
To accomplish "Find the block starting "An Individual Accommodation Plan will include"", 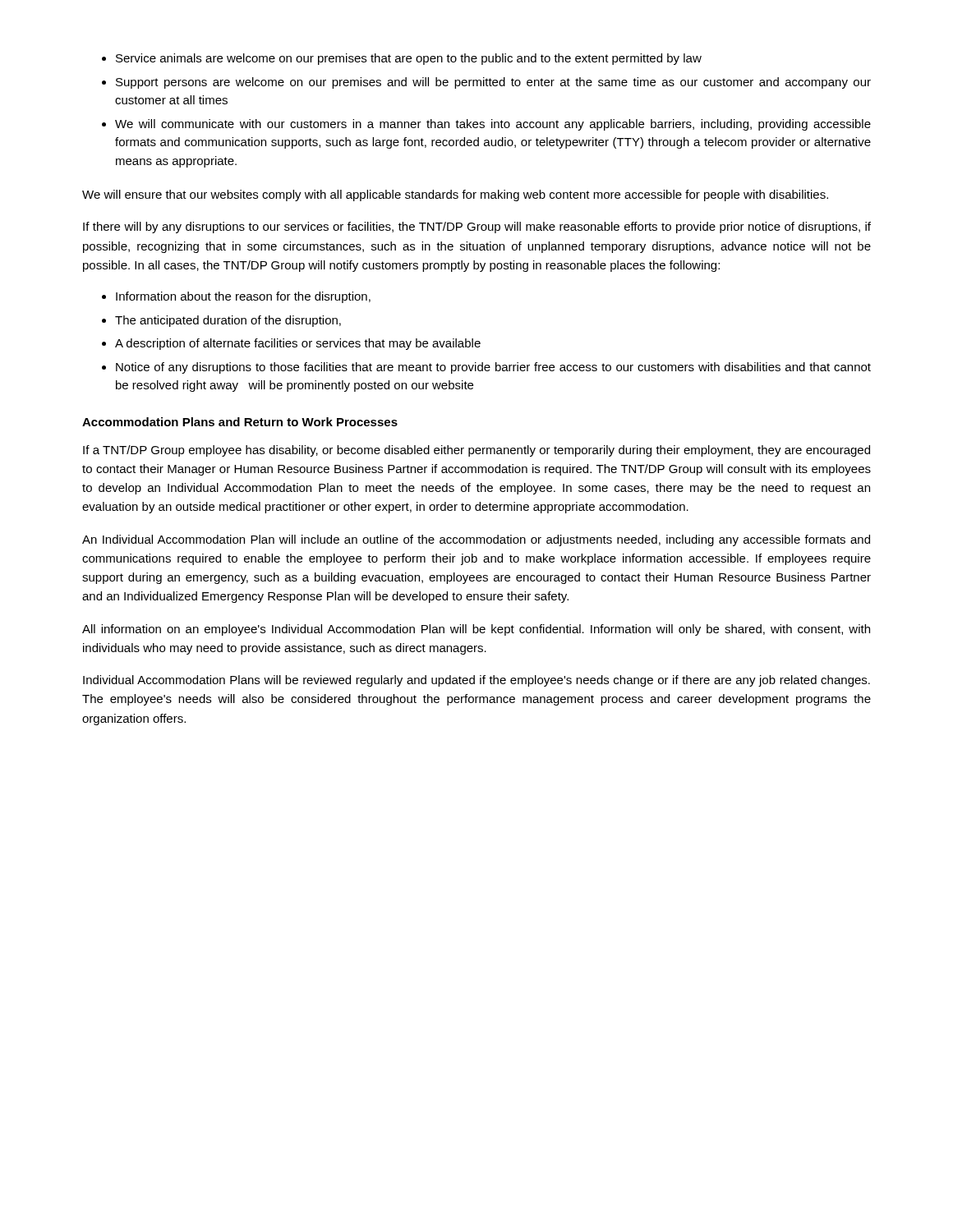I will [476, 567].
